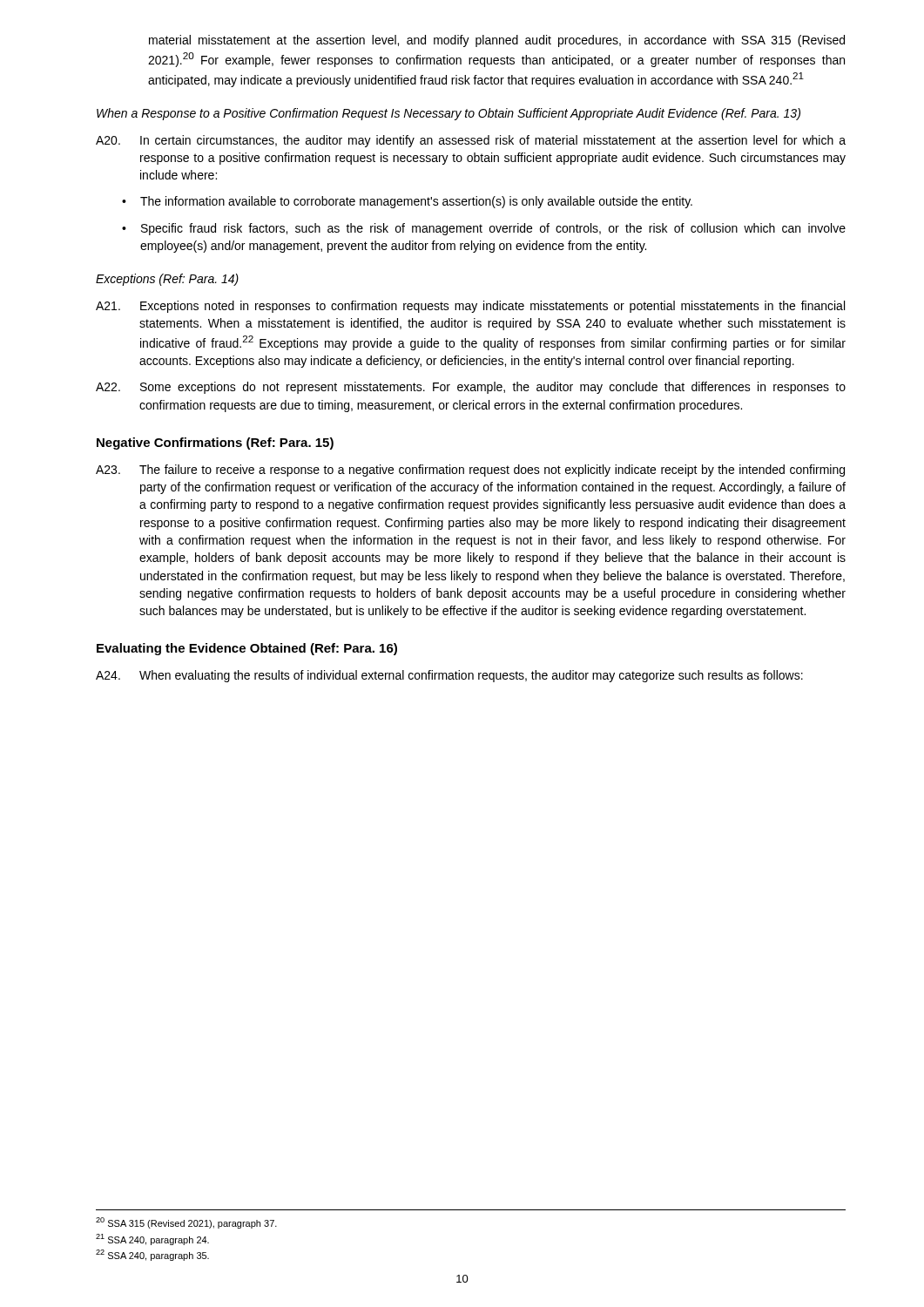
Task: Find the passage starting "21 SSA 240, paragraph"
Action: point(152,1239)
